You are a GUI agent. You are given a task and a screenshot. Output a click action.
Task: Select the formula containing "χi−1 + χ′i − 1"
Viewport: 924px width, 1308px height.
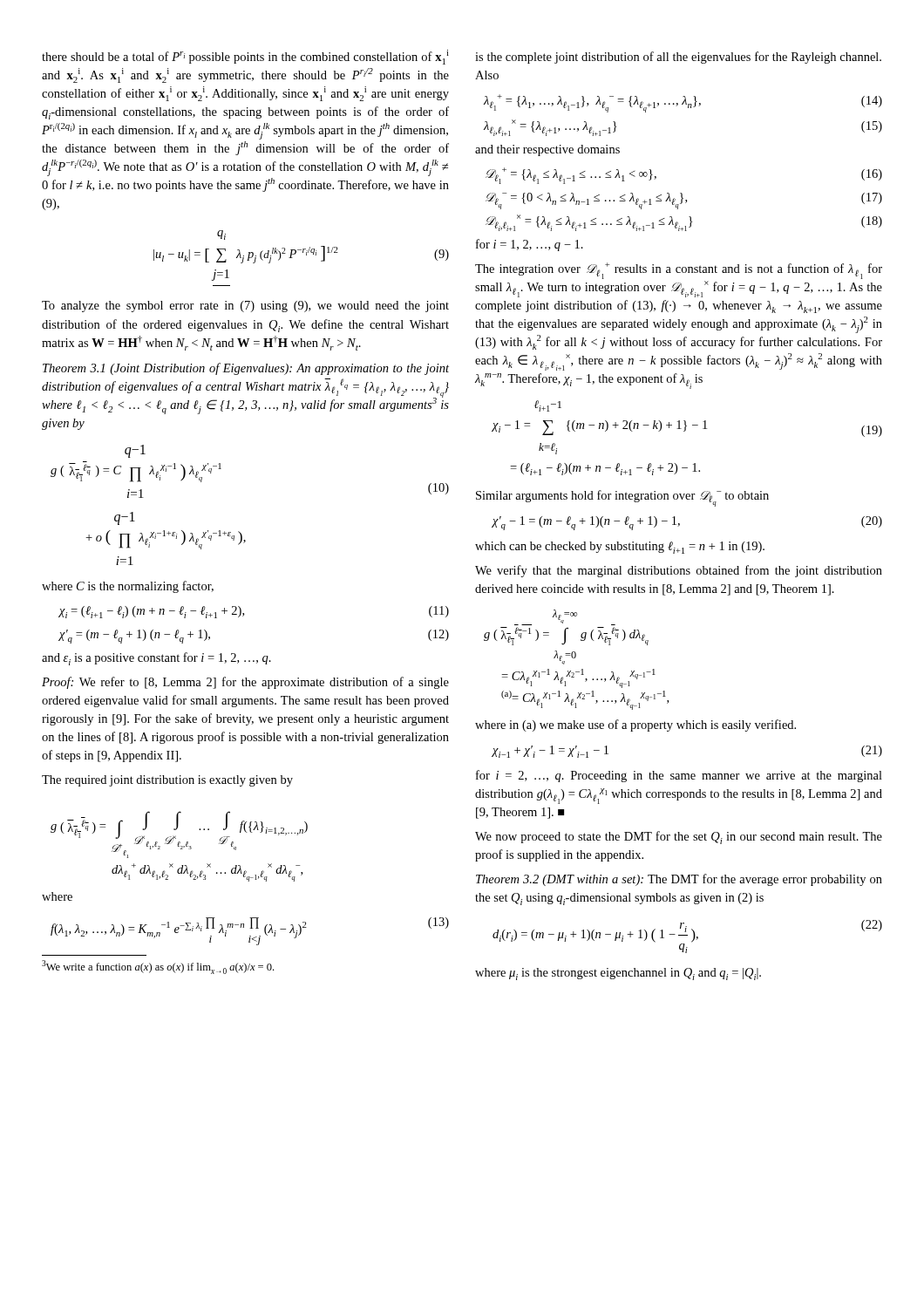click(x=552, y=751)
